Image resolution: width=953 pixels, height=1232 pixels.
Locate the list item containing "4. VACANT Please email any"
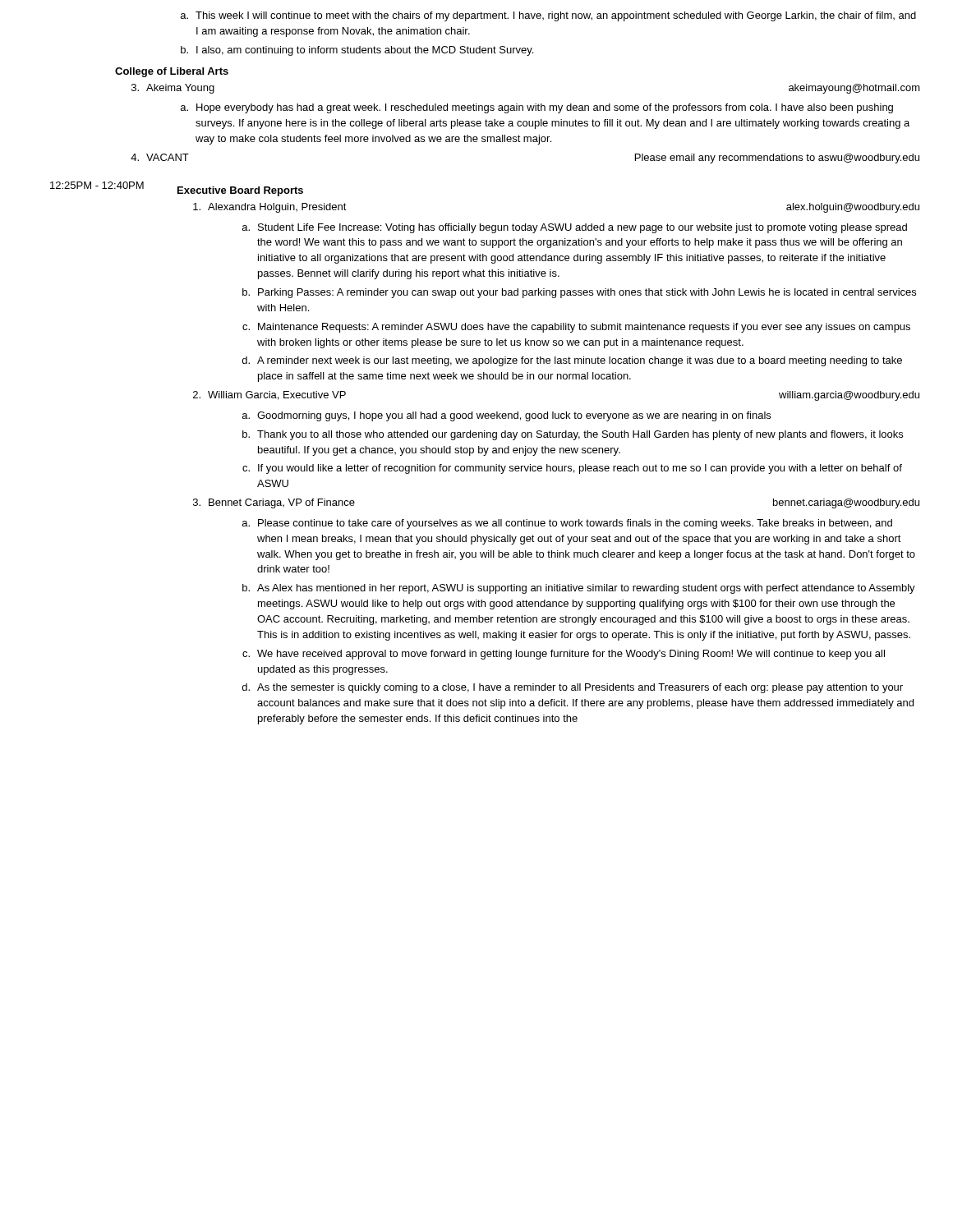click(162, 160)
